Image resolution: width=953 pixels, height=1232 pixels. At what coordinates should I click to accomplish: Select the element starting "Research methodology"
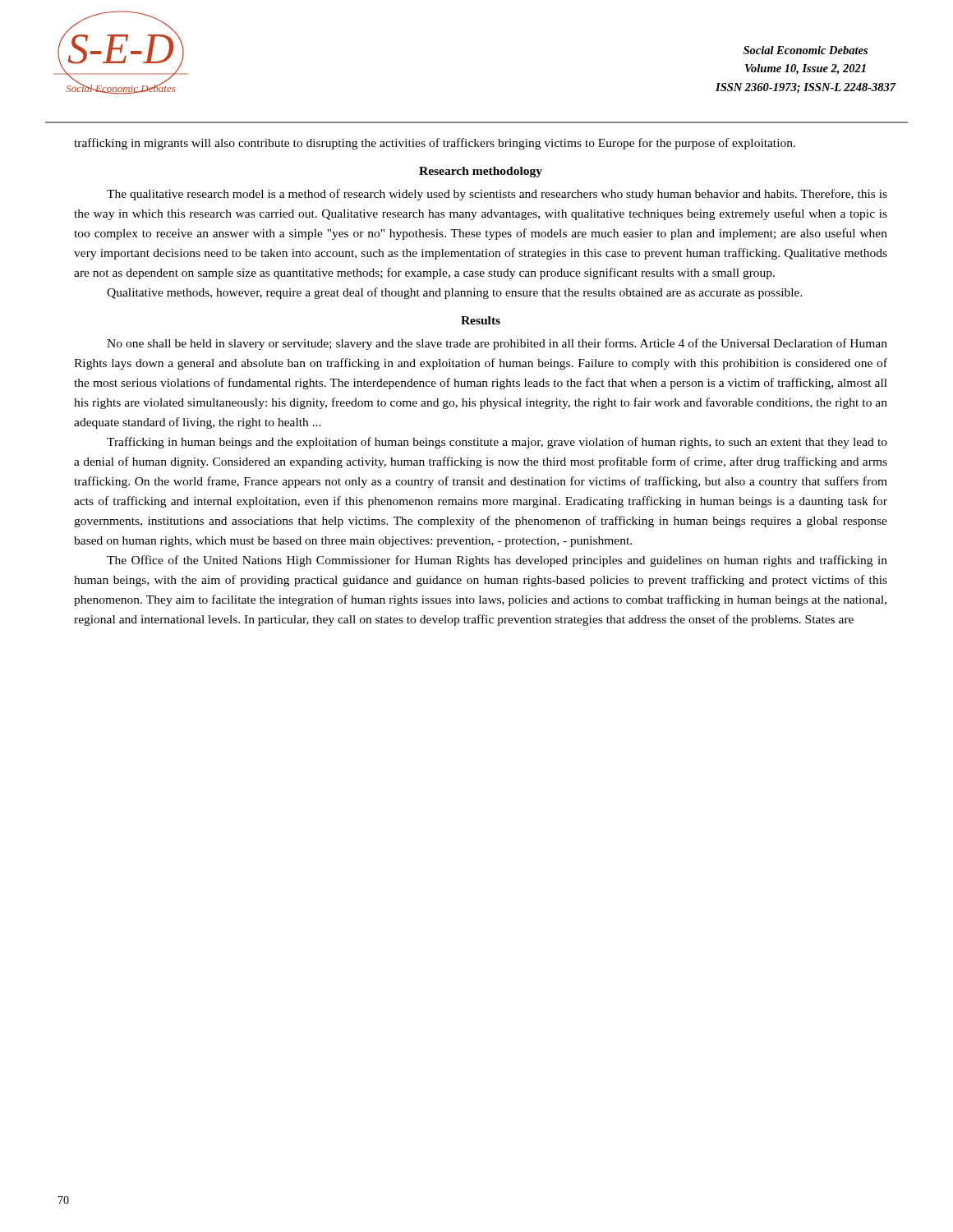(481, 170)
